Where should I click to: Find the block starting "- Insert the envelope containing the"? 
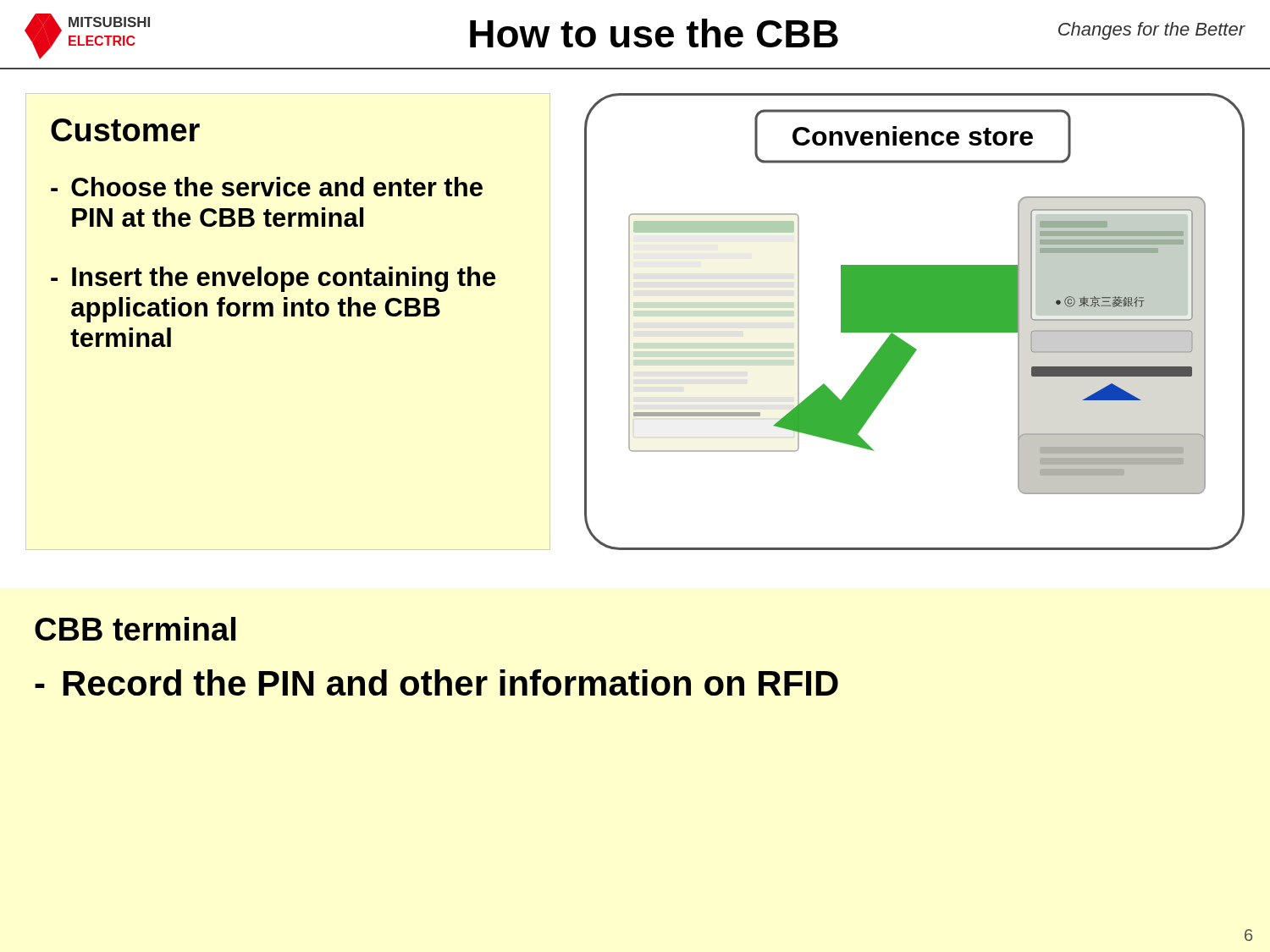pos(288,308)
